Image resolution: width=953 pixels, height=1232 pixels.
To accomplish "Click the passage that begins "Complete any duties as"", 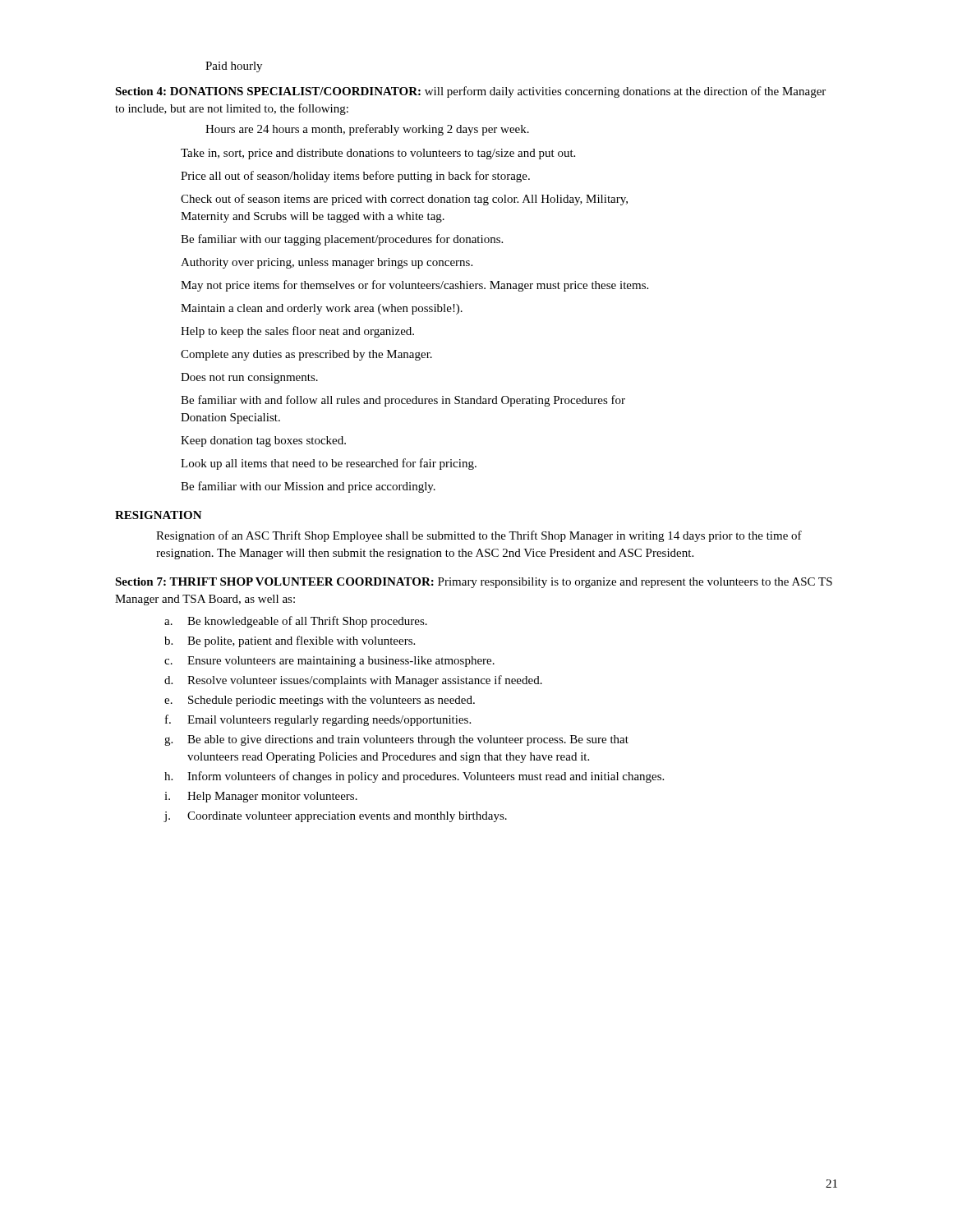I will (x=306, y=355).
